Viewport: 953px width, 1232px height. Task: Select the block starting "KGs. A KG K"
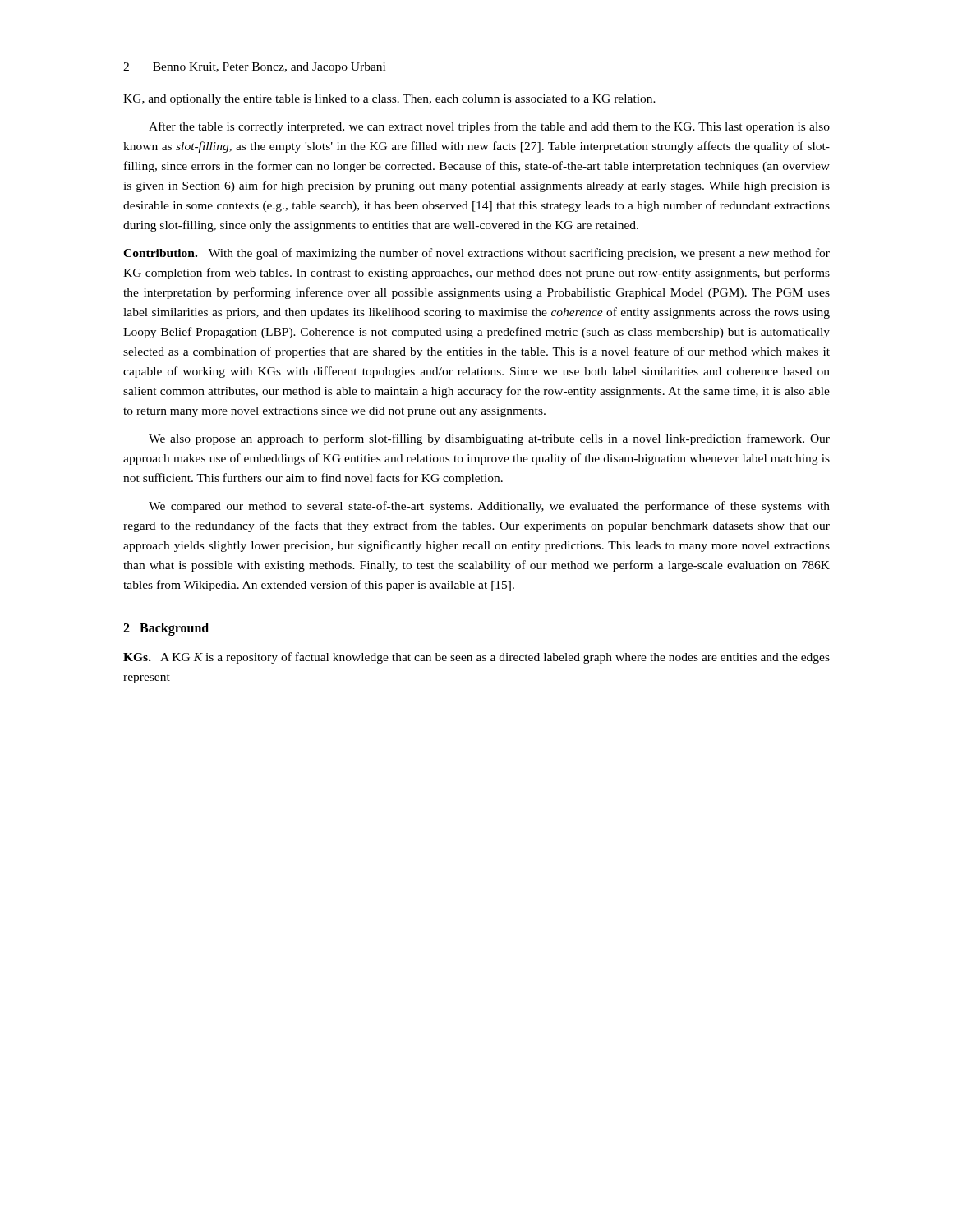[x=476, y=667]
